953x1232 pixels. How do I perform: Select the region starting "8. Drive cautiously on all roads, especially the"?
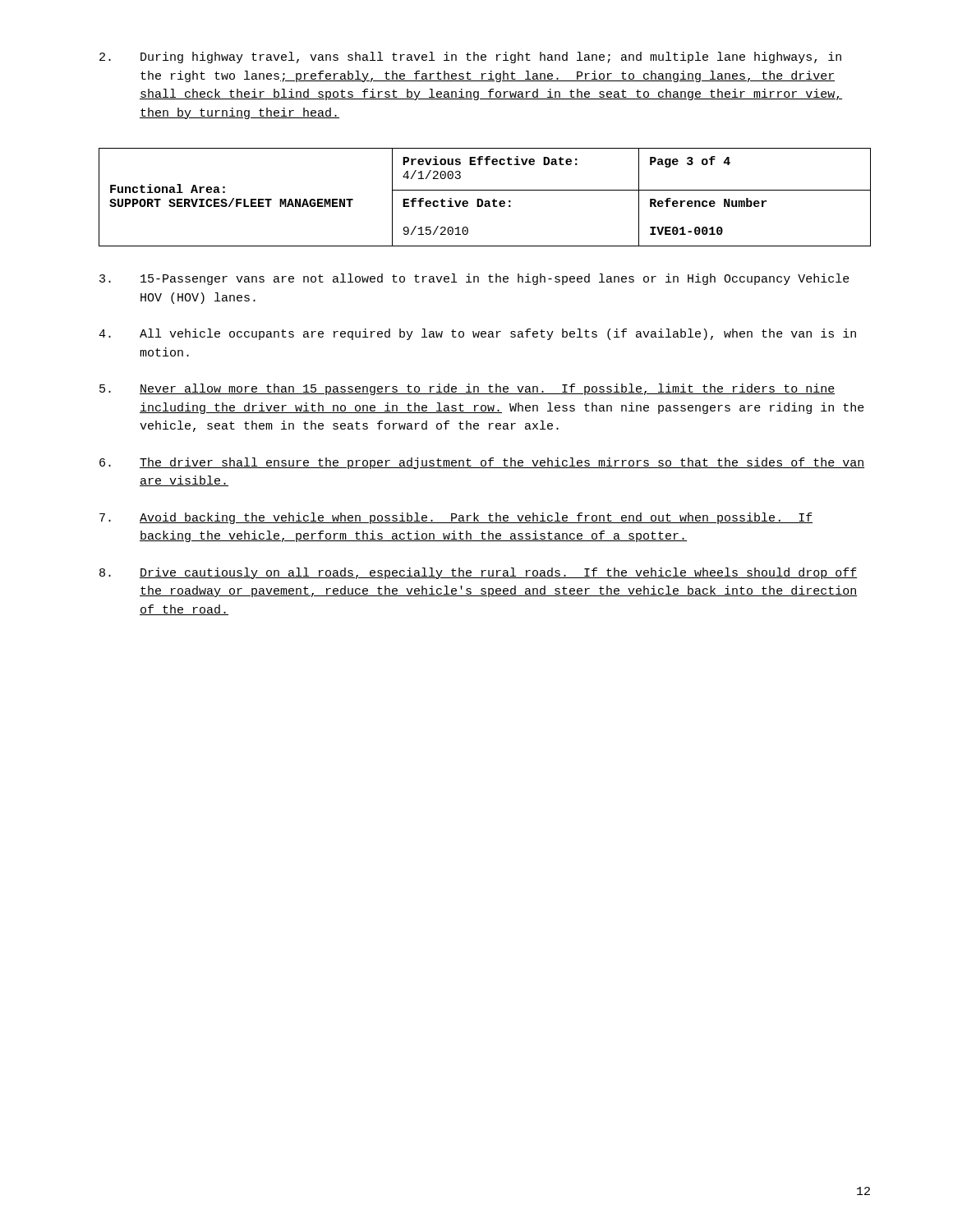485,592
